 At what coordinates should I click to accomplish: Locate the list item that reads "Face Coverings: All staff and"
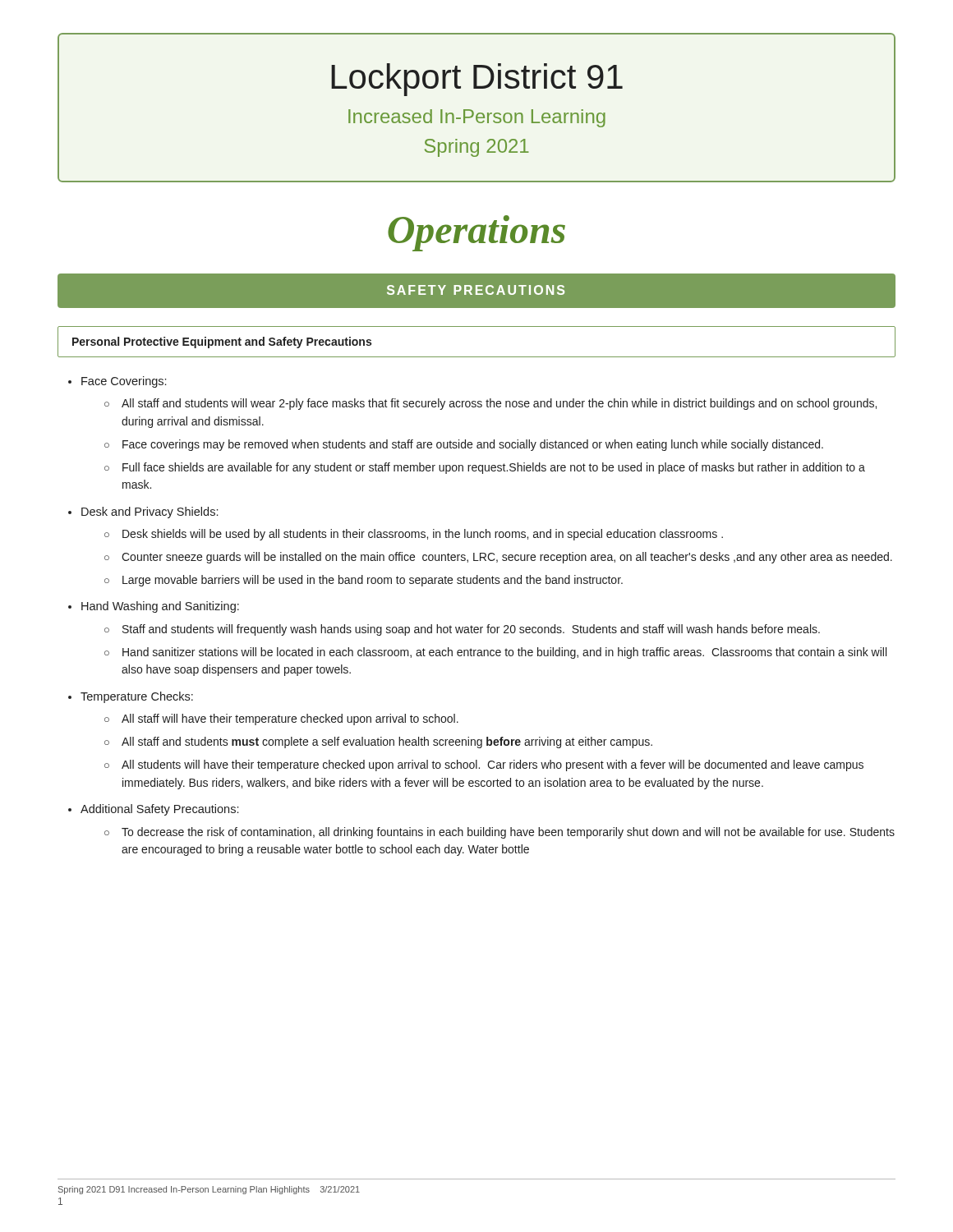(x=488, y=434)
